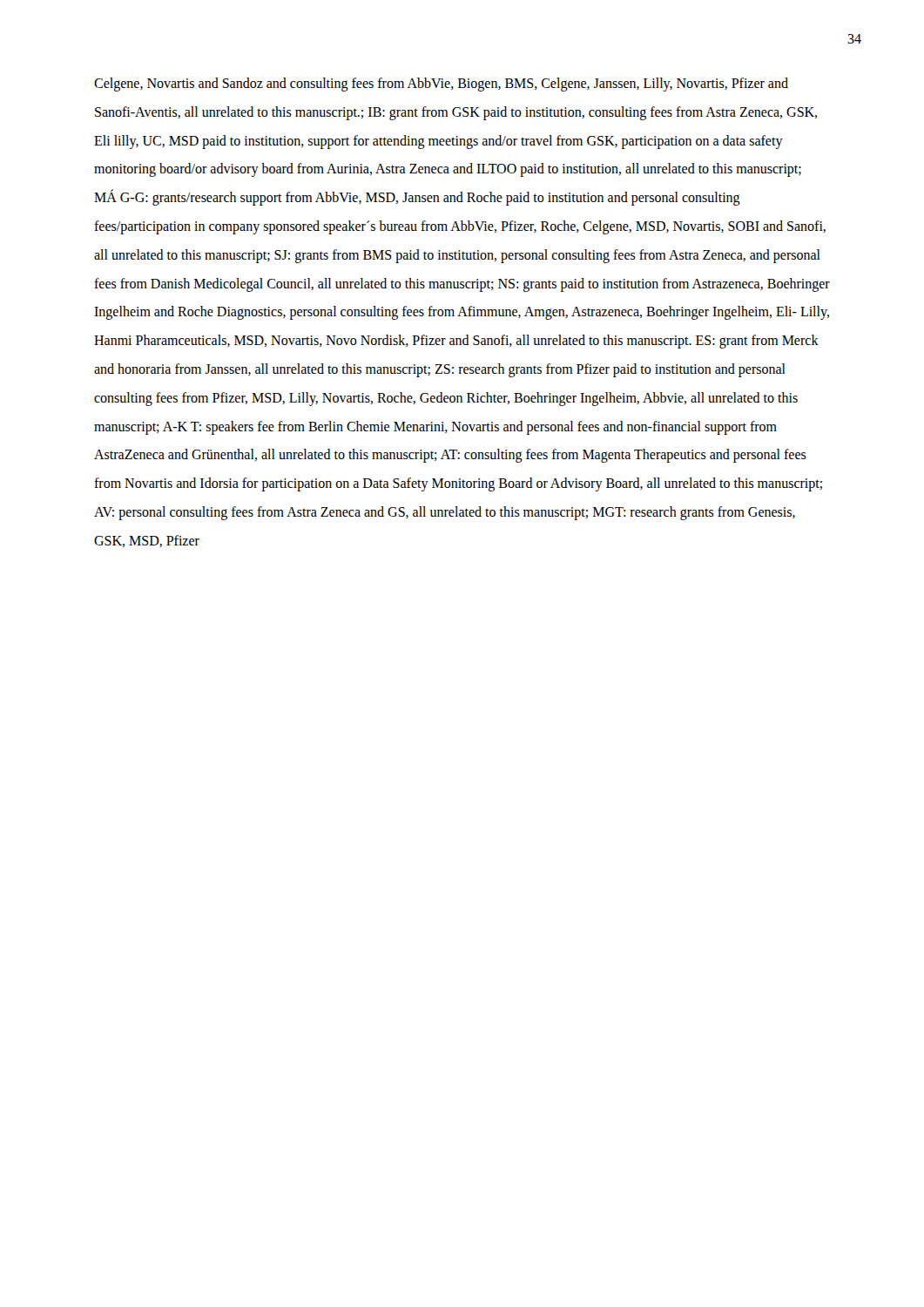Screen dimensions: 1307x924
Task: Locate the block of text that opens with "Celgene, Novartis and"
Action: (462, 312)
